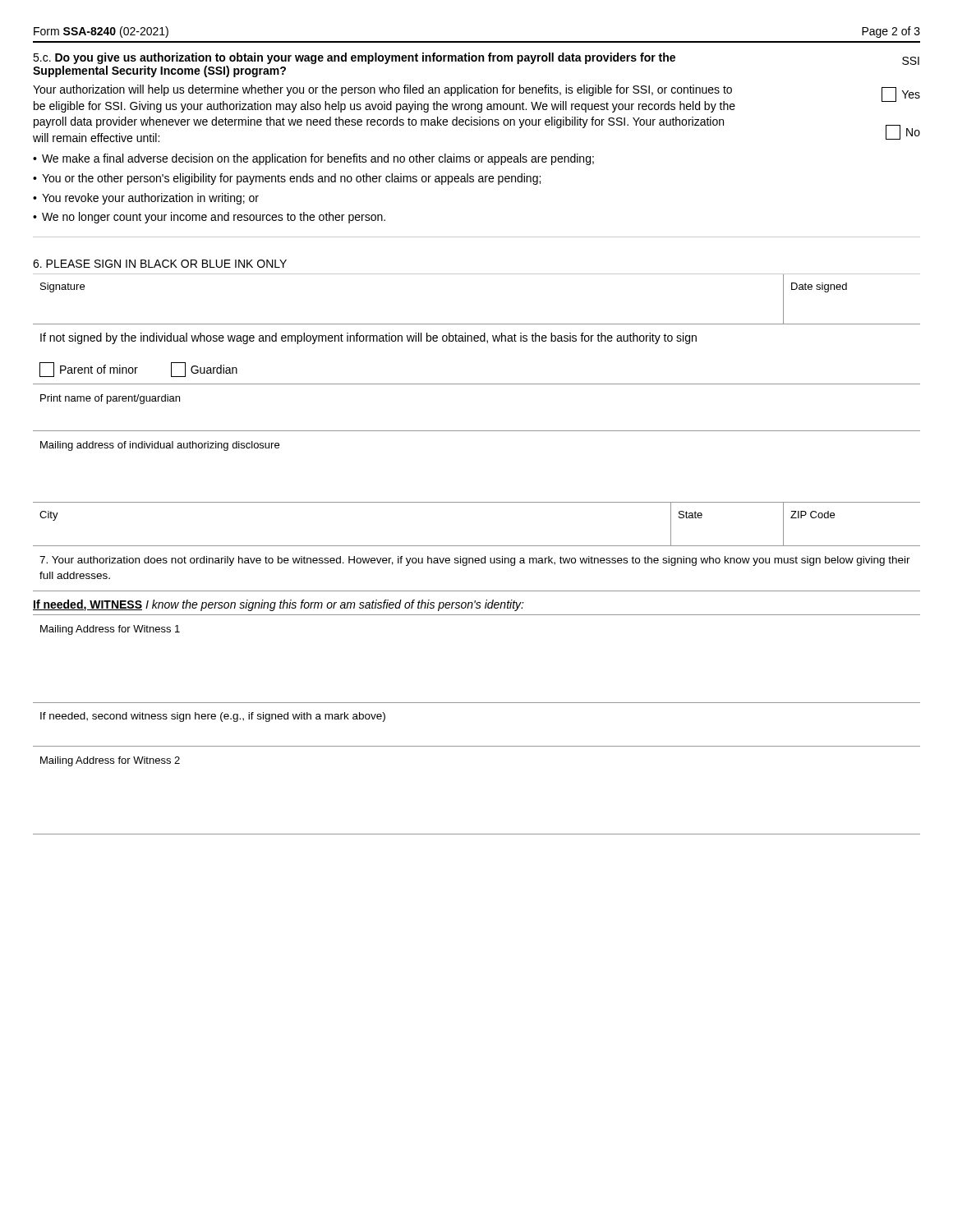Find the block on this page that starts "Print name of"

(x=110, y=398)
